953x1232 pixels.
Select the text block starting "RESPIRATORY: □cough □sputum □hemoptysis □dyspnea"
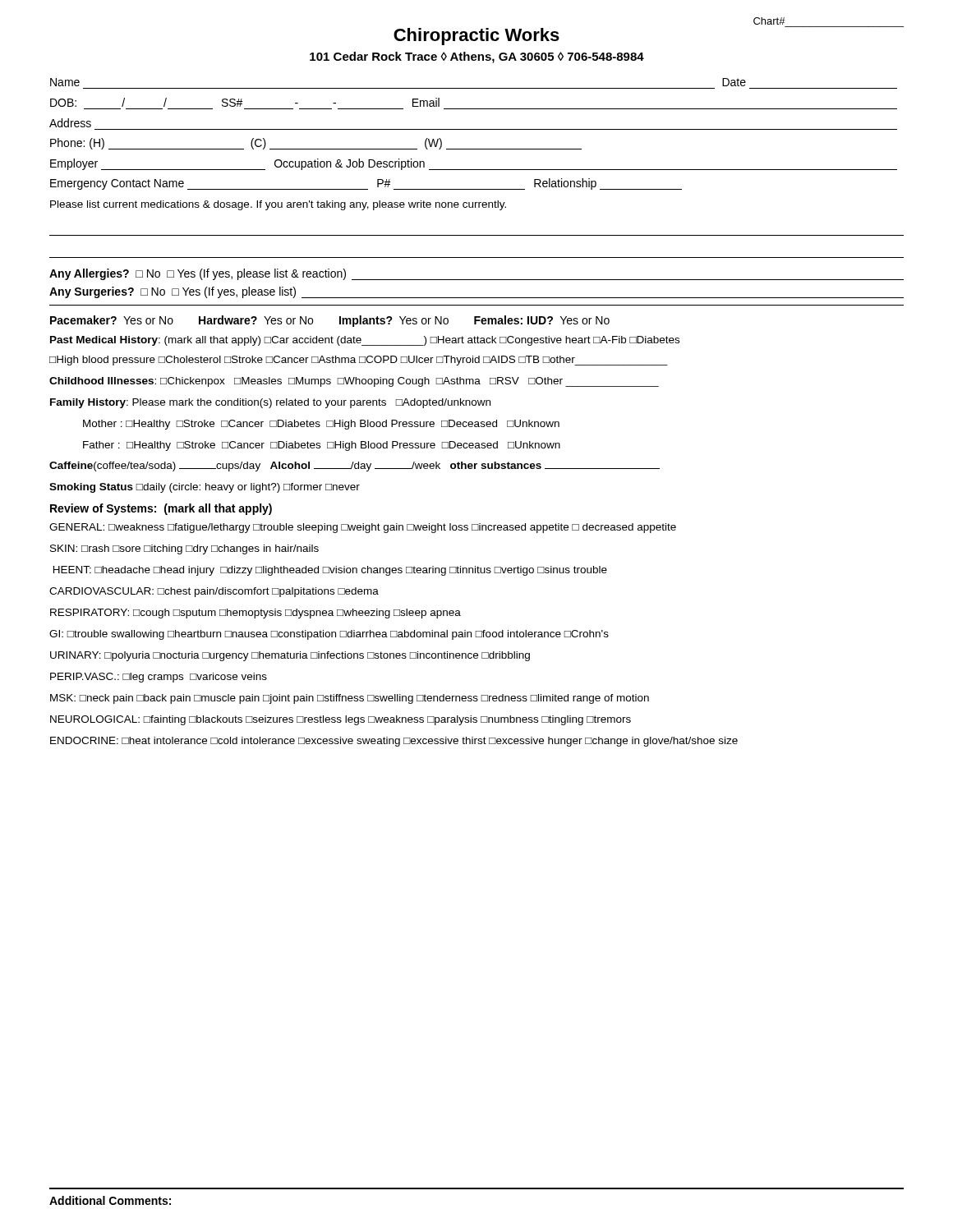[255, 612]
